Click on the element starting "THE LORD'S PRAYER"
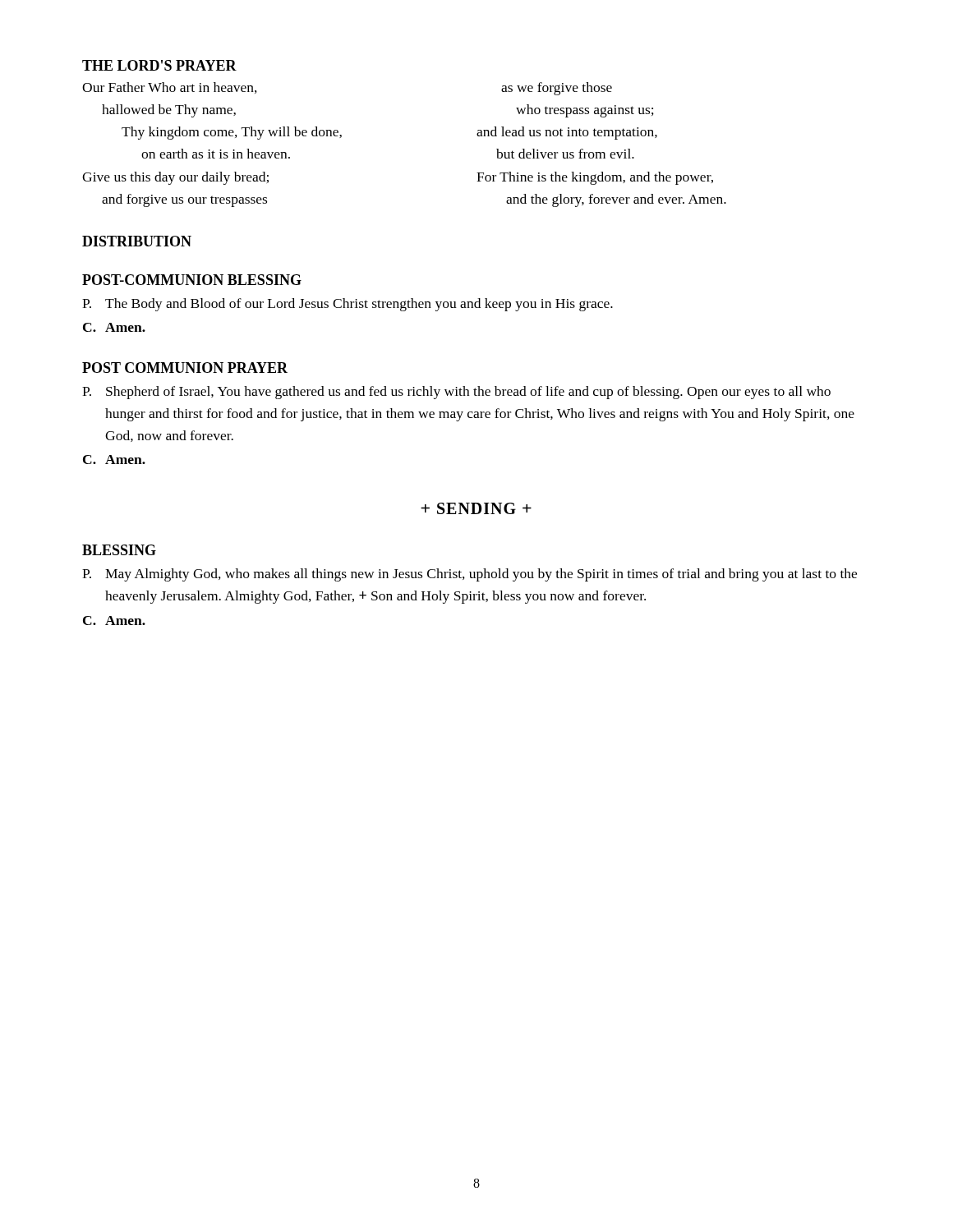This screenshot has height=1232, width=953. coord(159,66)
